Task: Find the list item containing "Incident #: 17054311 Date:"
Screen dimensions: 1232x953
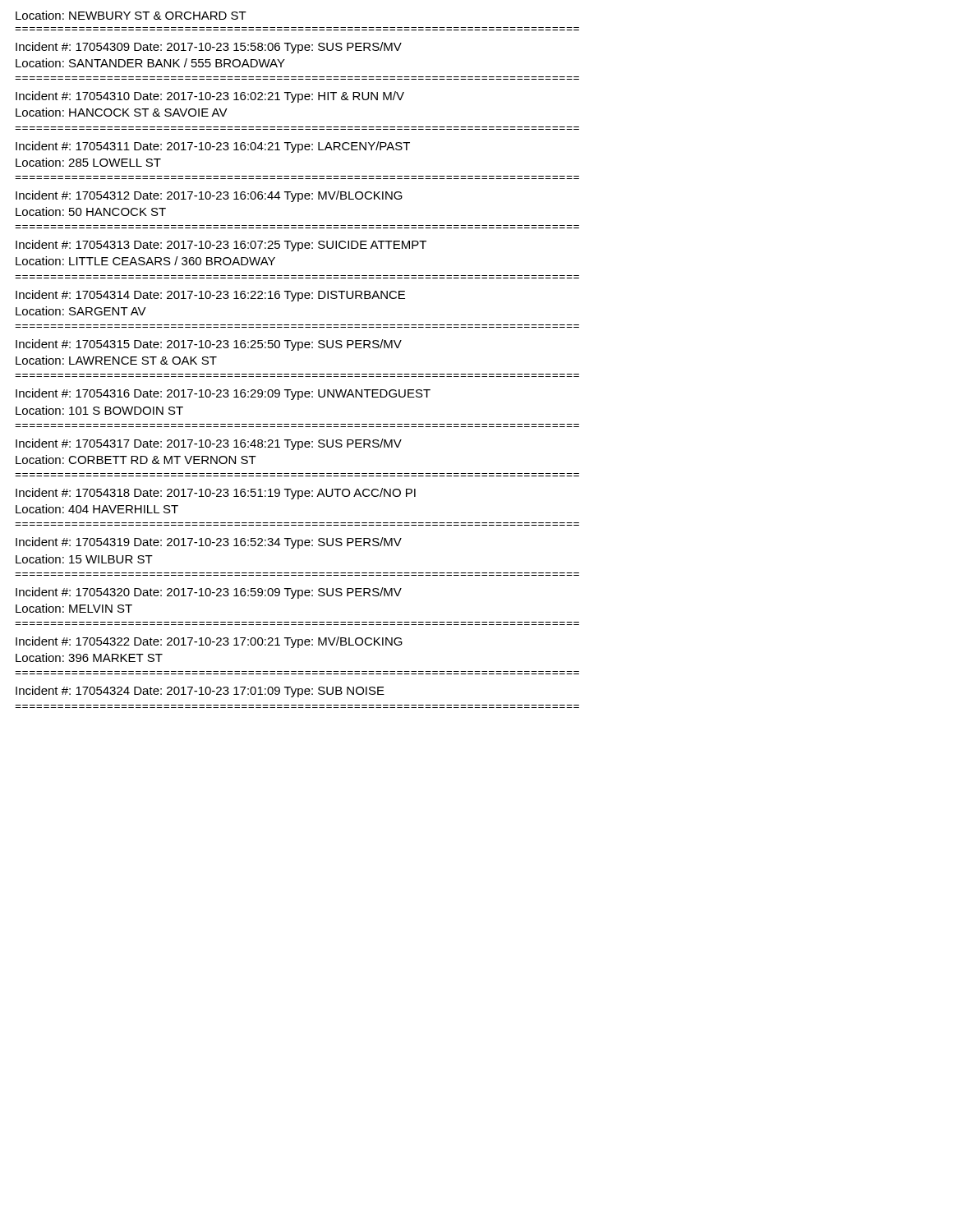Action: pyautogui.click(x=213, y=154)
